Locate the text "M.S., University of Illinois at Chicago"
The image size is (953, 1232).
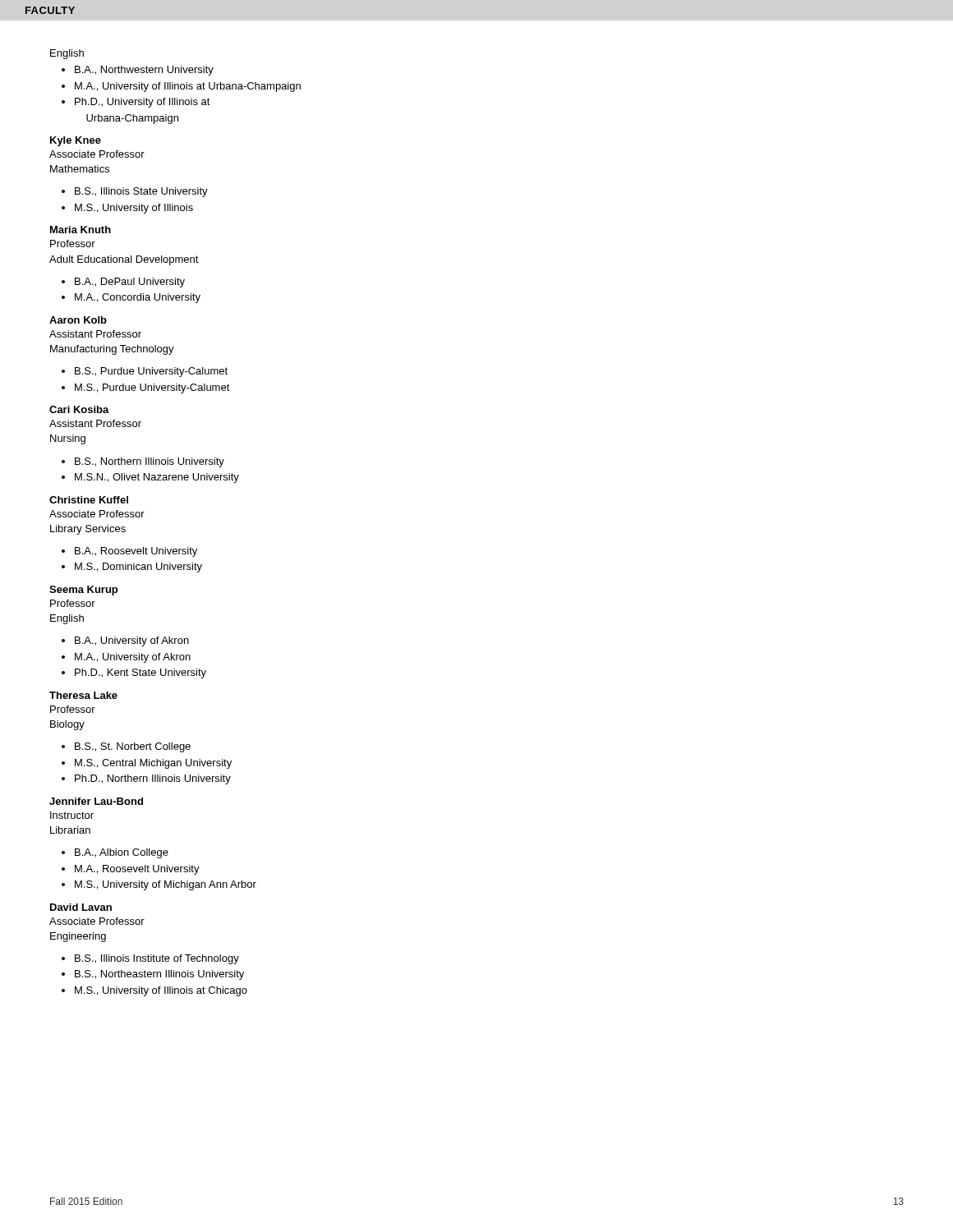coord(161,990)
